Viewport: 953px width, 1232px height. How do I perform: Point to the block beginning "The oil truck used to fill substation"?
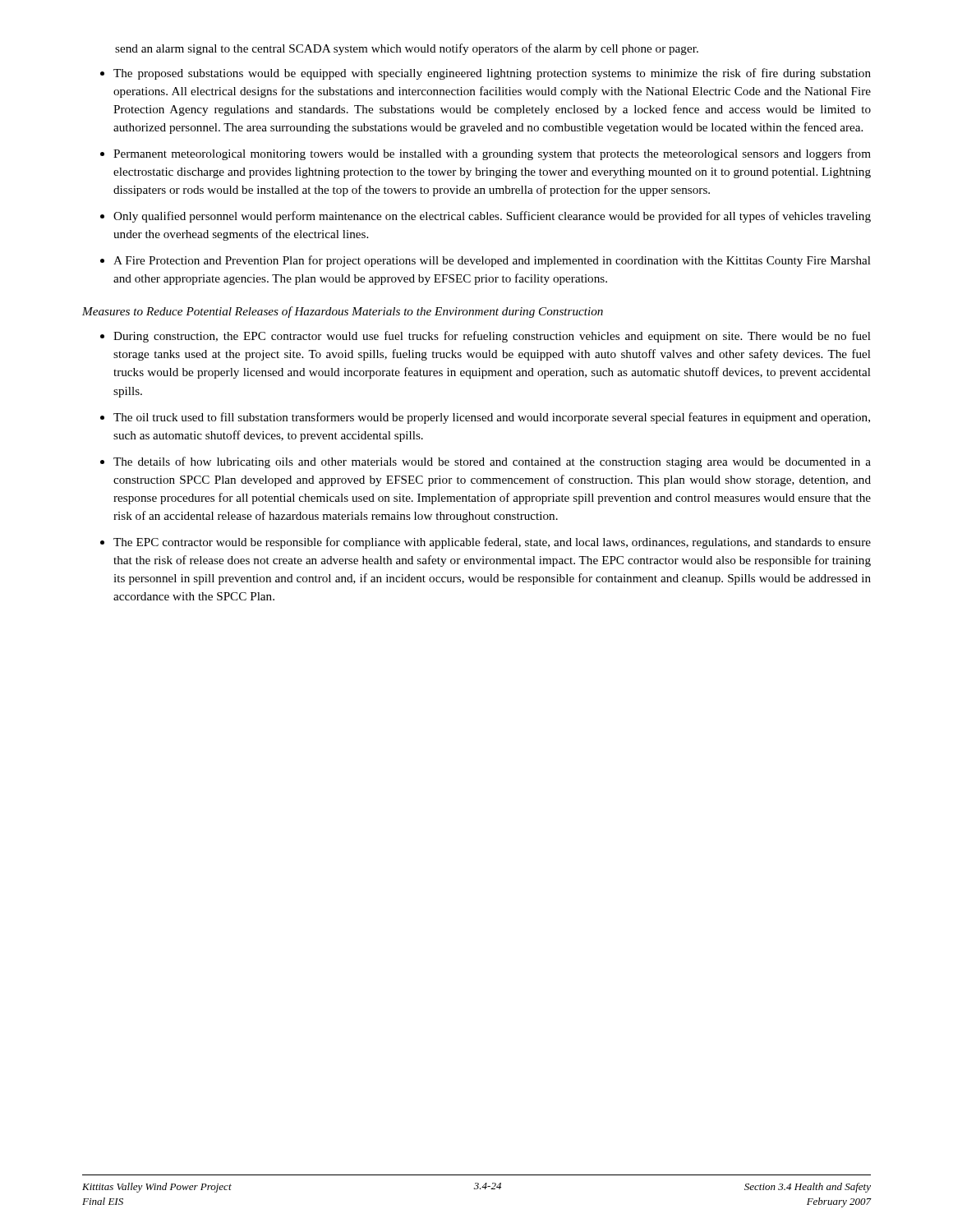[x=492, y=426]
